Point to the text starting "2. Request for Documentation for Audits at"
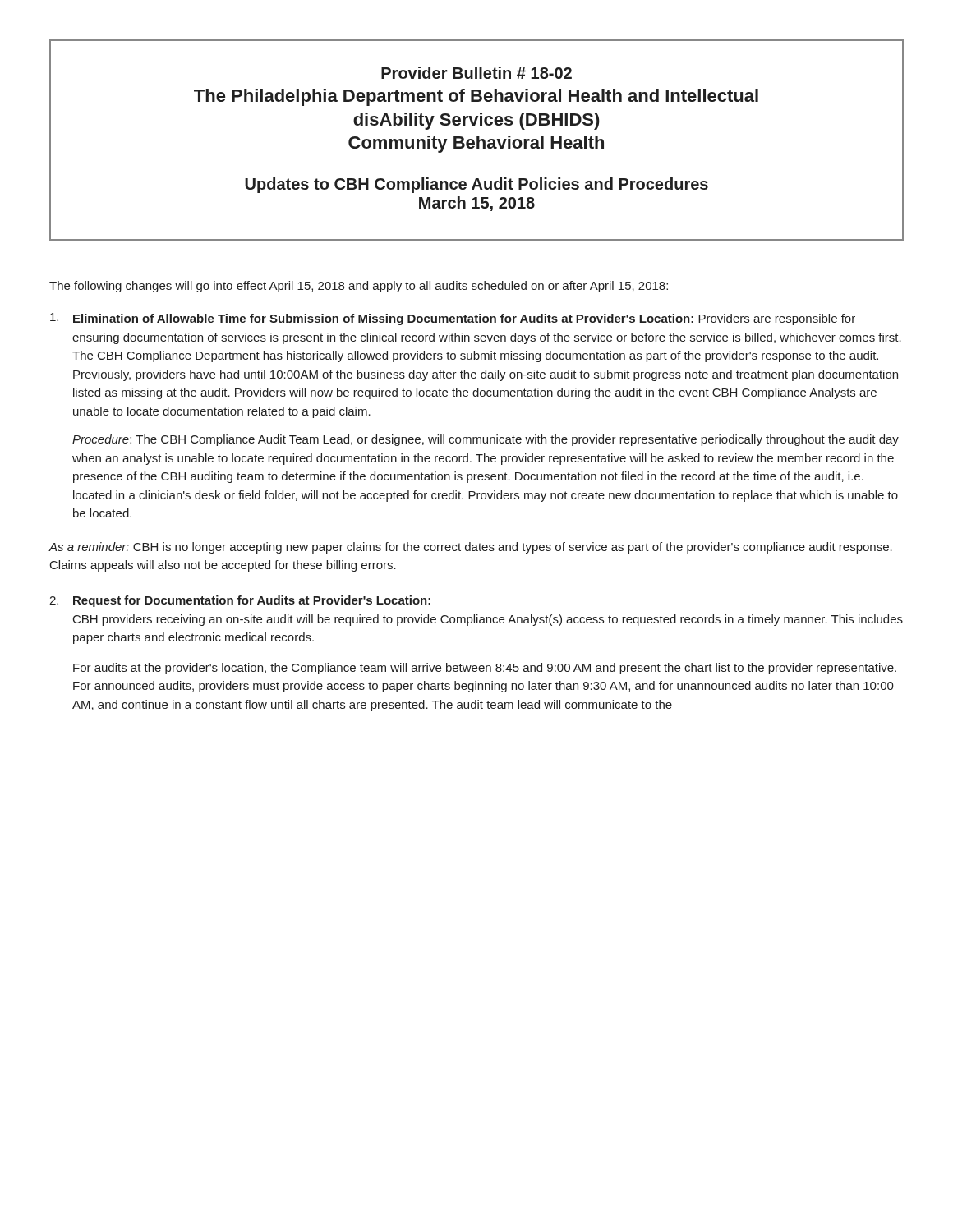 tap(240, 601)
